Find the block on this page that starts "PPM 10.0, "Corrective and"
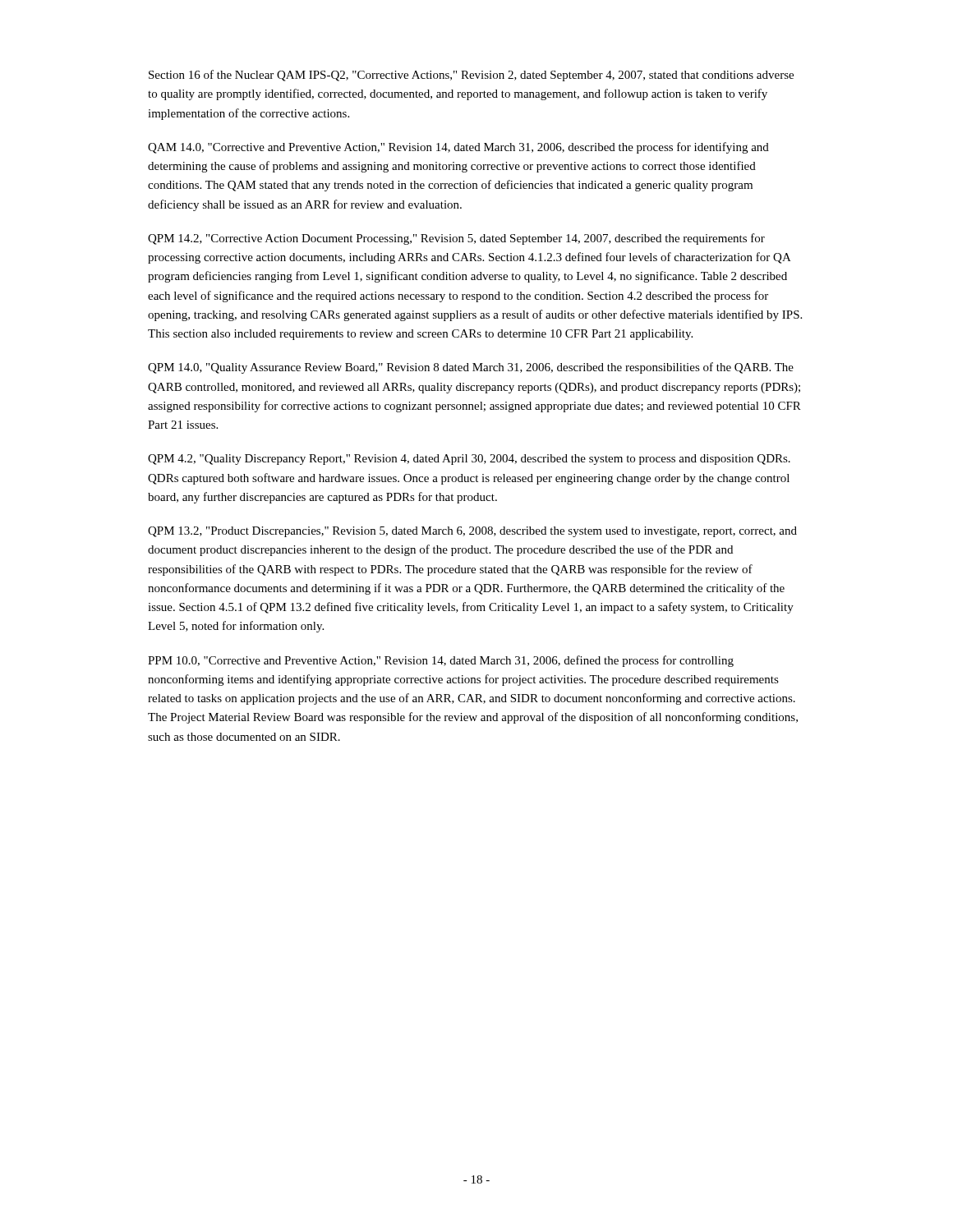Viewport: 953px width, 1232px height. click(x=473, y=698)
